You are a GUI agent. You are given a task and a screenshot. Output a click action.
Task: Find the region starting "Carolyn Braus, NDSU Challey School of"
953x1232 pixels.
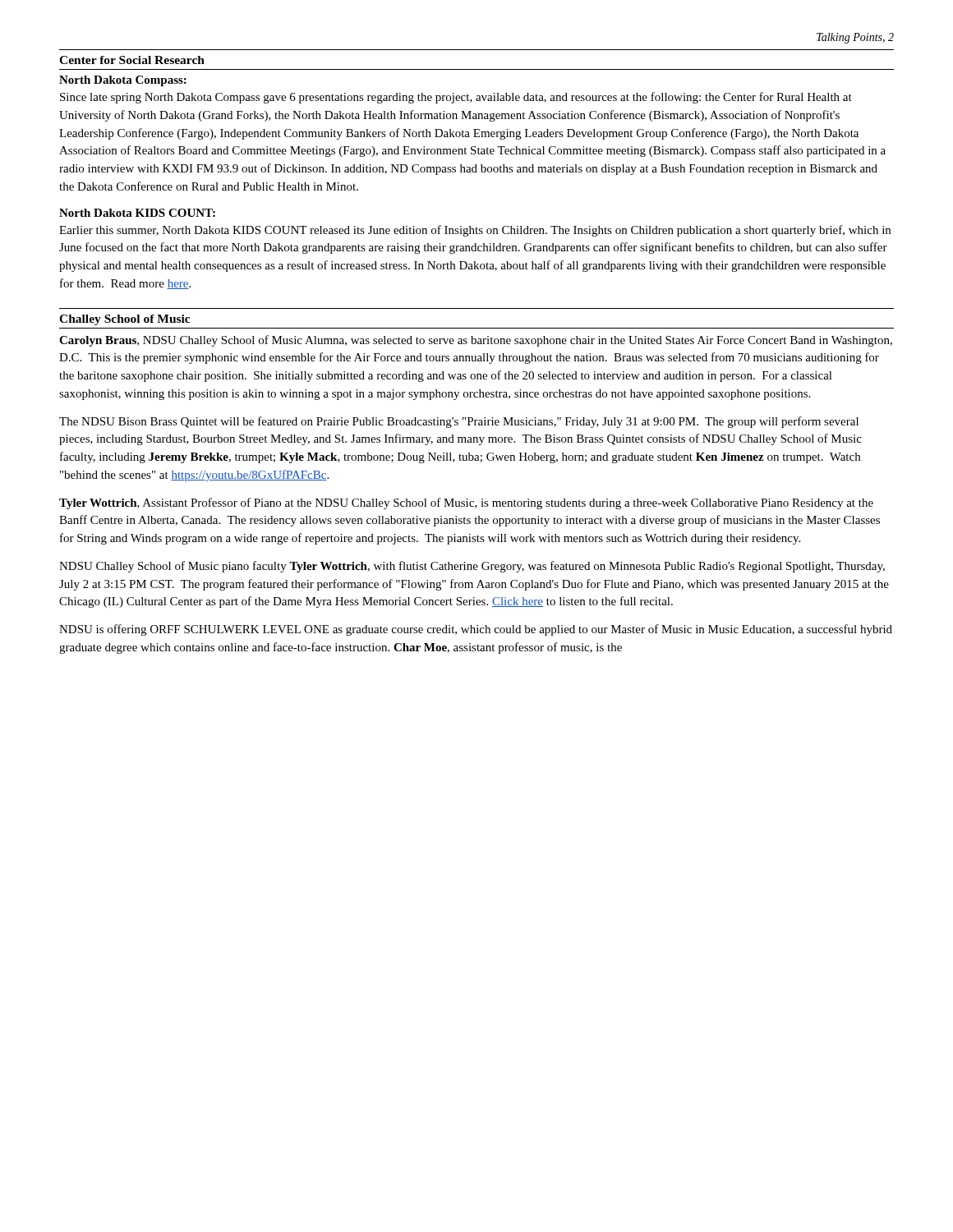click(476, 367)
